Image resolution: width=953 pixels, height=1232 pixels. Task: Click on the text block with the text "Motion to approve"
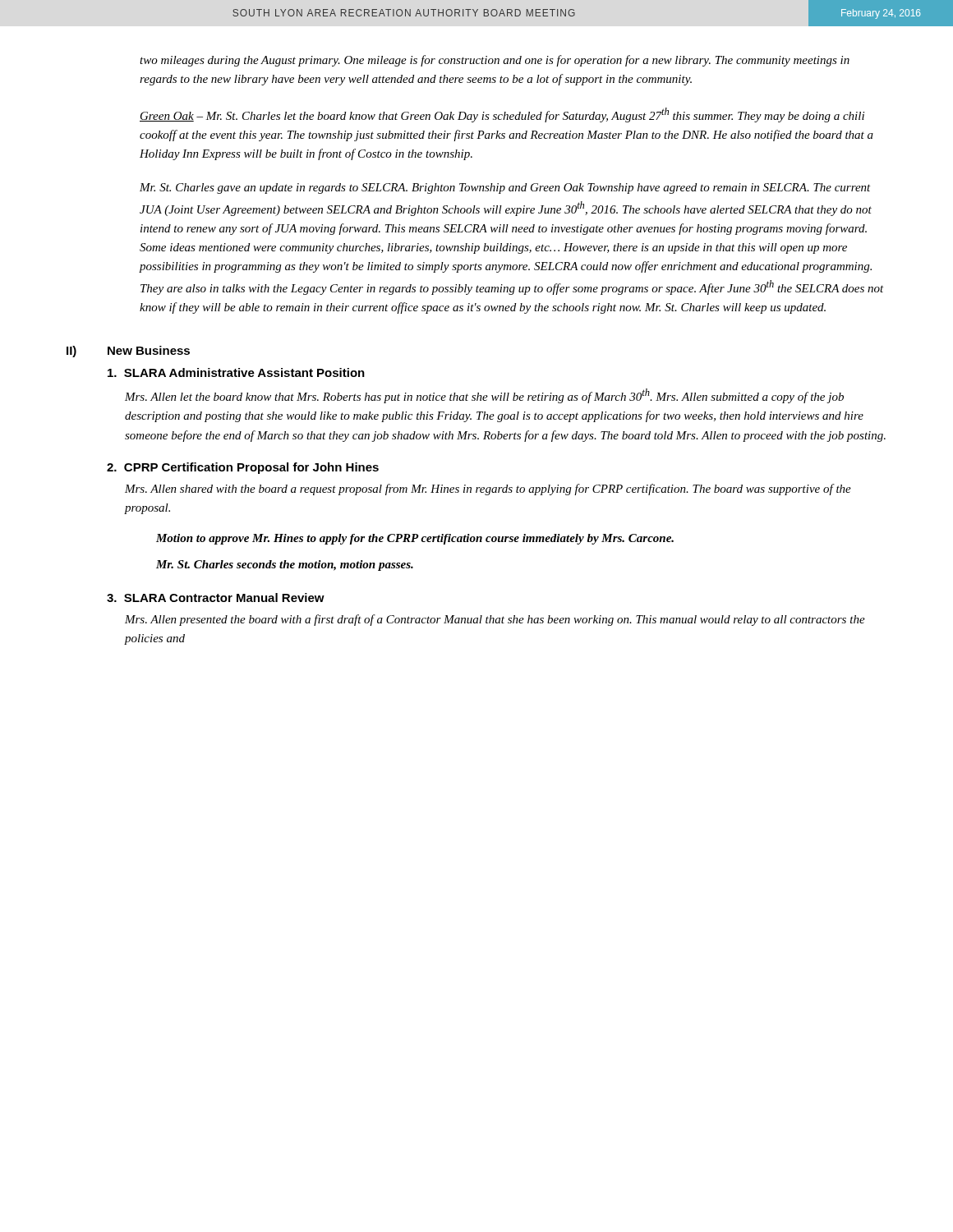click(415, 538)
